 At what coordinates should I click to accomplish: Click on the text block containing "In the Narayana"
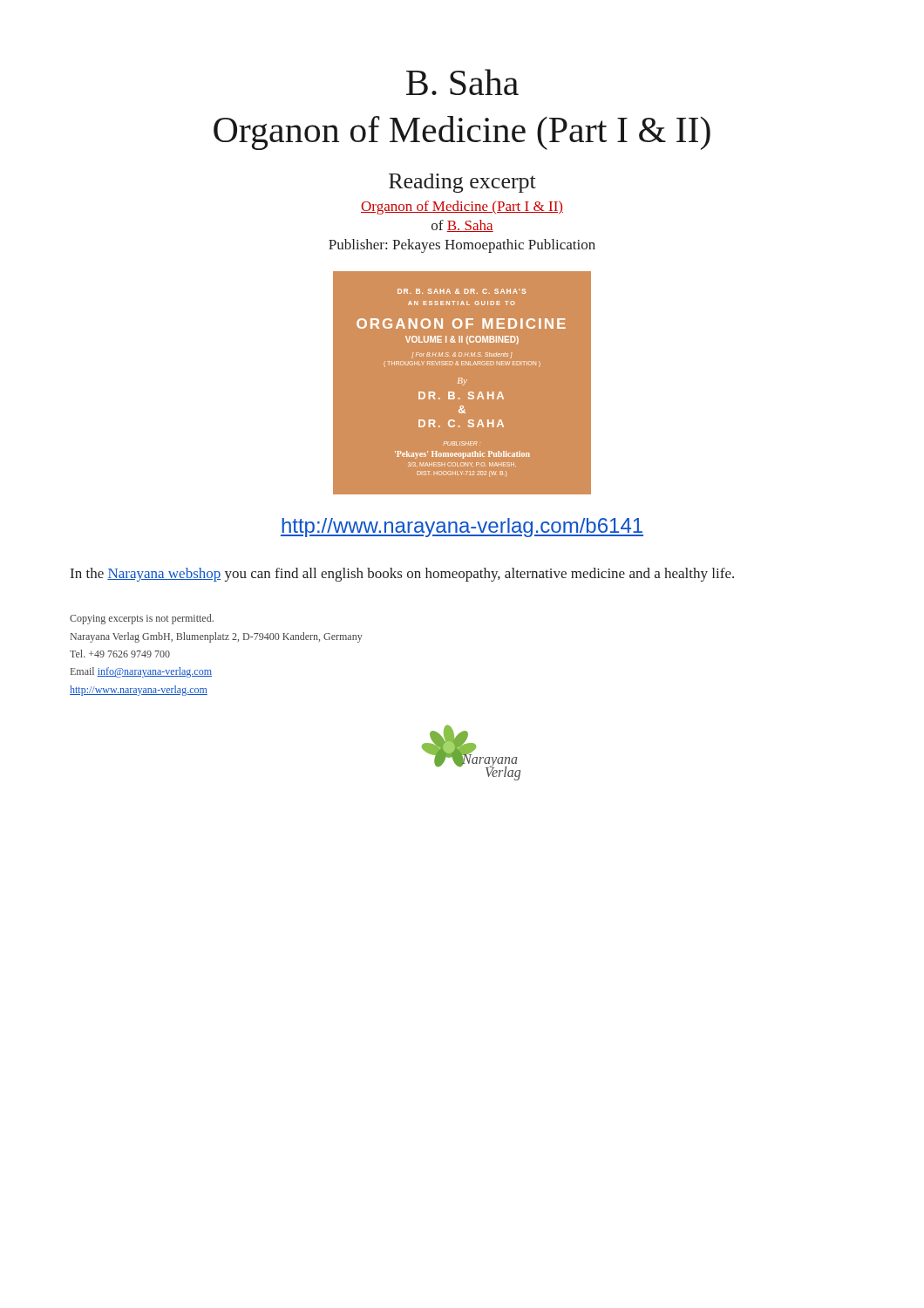coord(402,573)
